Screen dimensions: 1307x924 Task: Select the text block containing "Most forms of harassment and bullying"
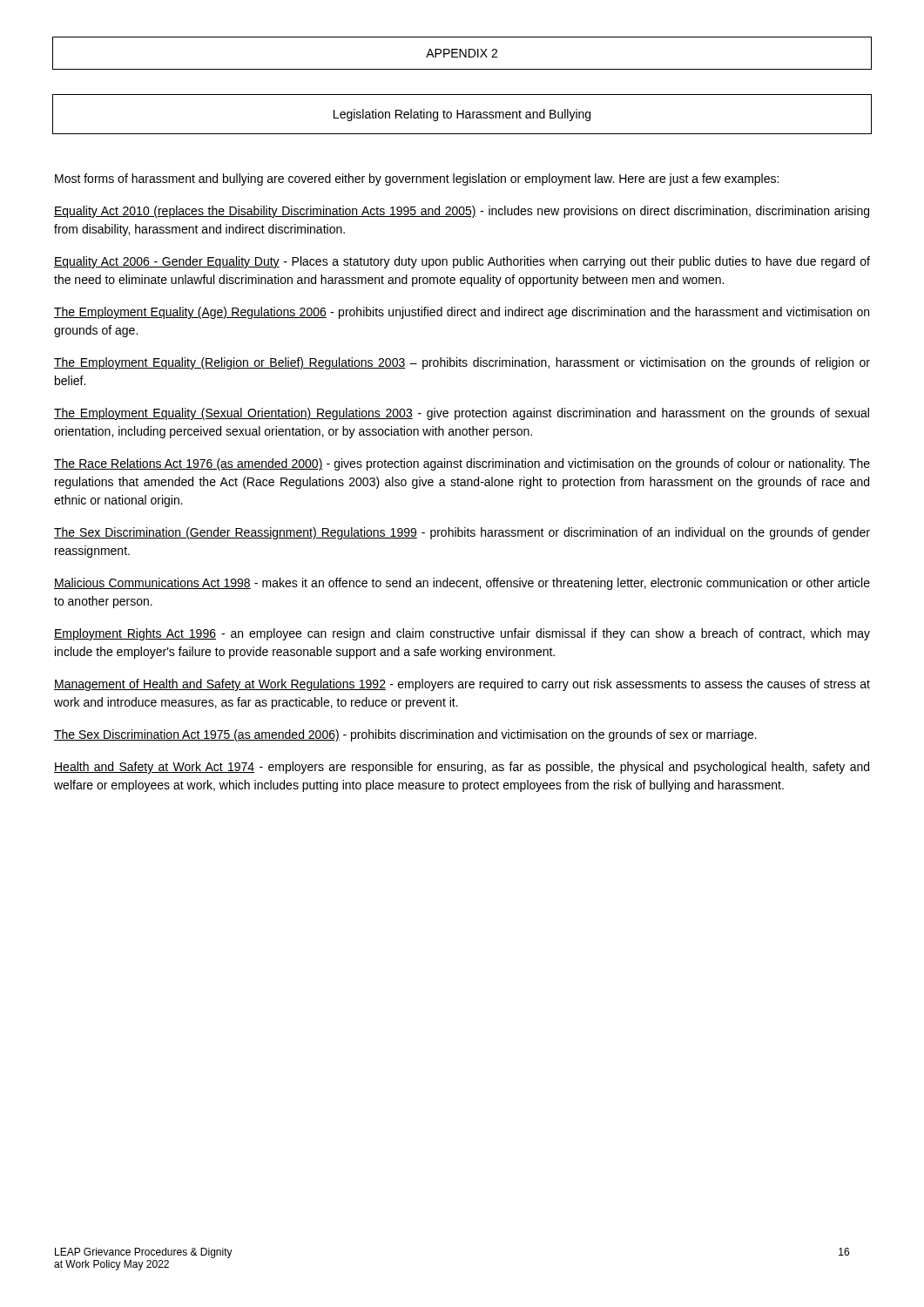(x=462, y=179)
